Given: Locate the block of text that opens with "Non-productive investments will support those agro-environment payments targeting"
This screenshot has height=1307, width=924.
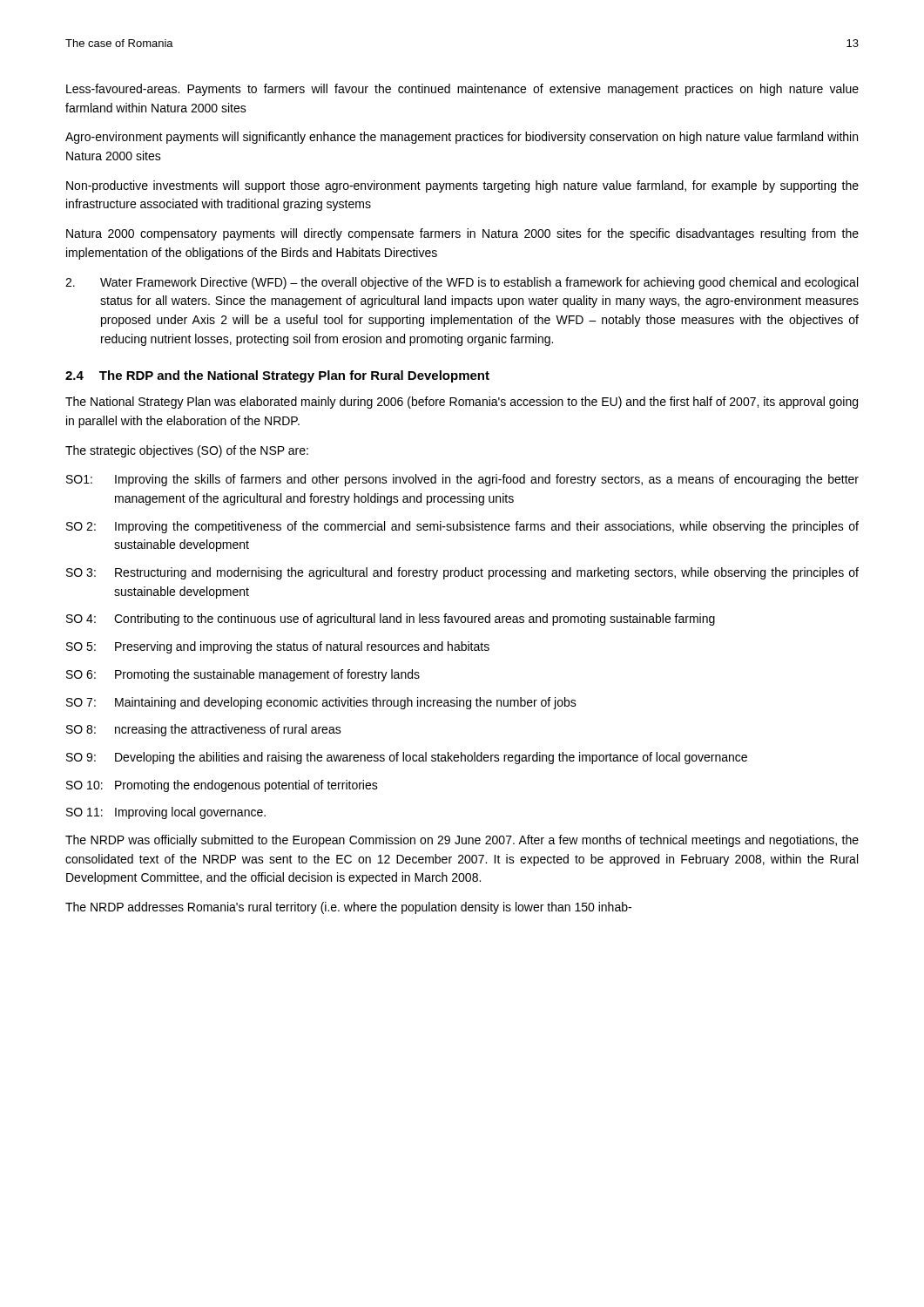Looking at the screenshot, I should (x=462, y=195).
